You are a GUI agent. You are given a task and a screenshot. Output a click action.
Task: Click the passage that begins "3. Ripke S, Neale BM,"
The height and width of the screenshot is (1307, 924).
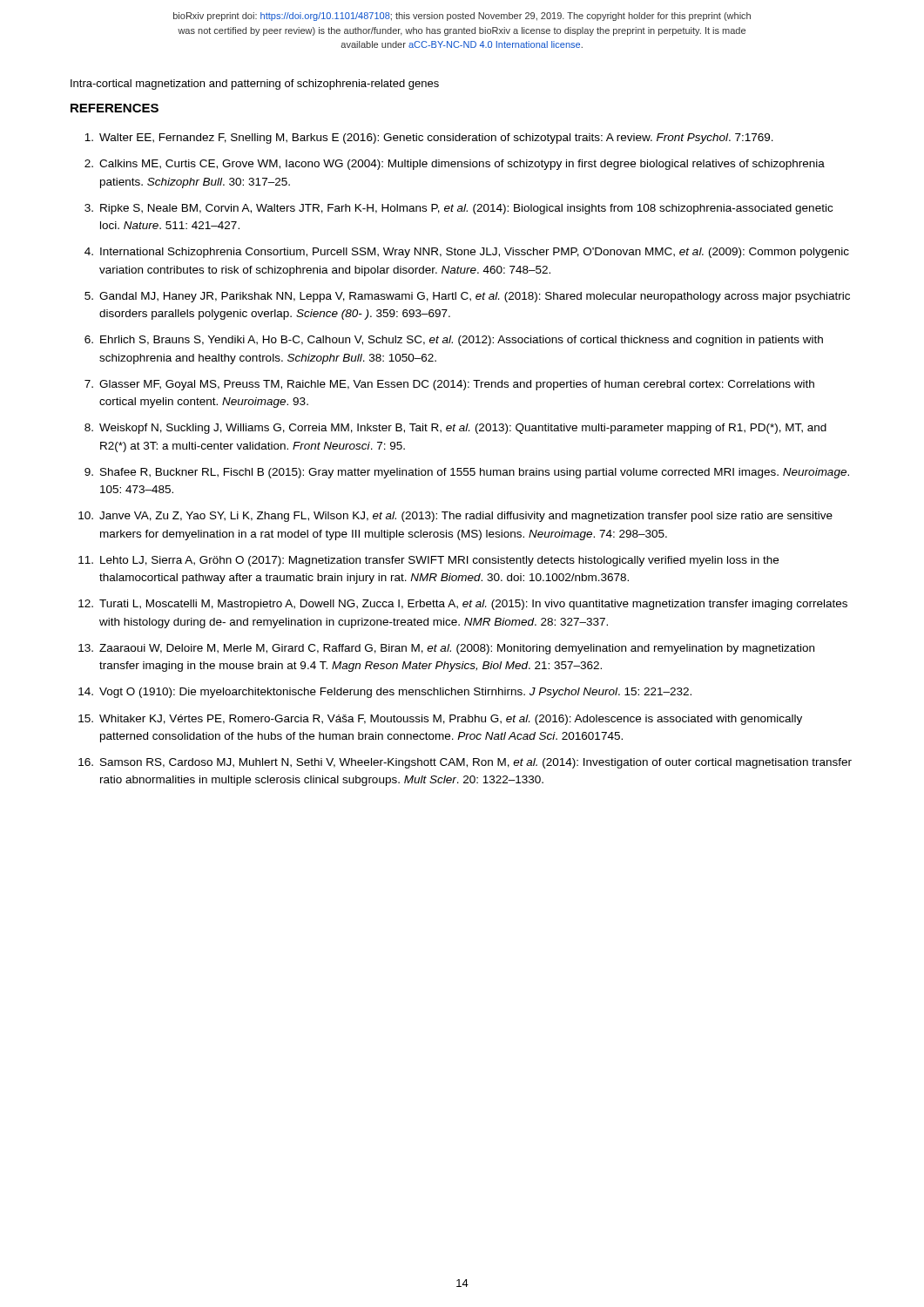click(x=462, y=217)
